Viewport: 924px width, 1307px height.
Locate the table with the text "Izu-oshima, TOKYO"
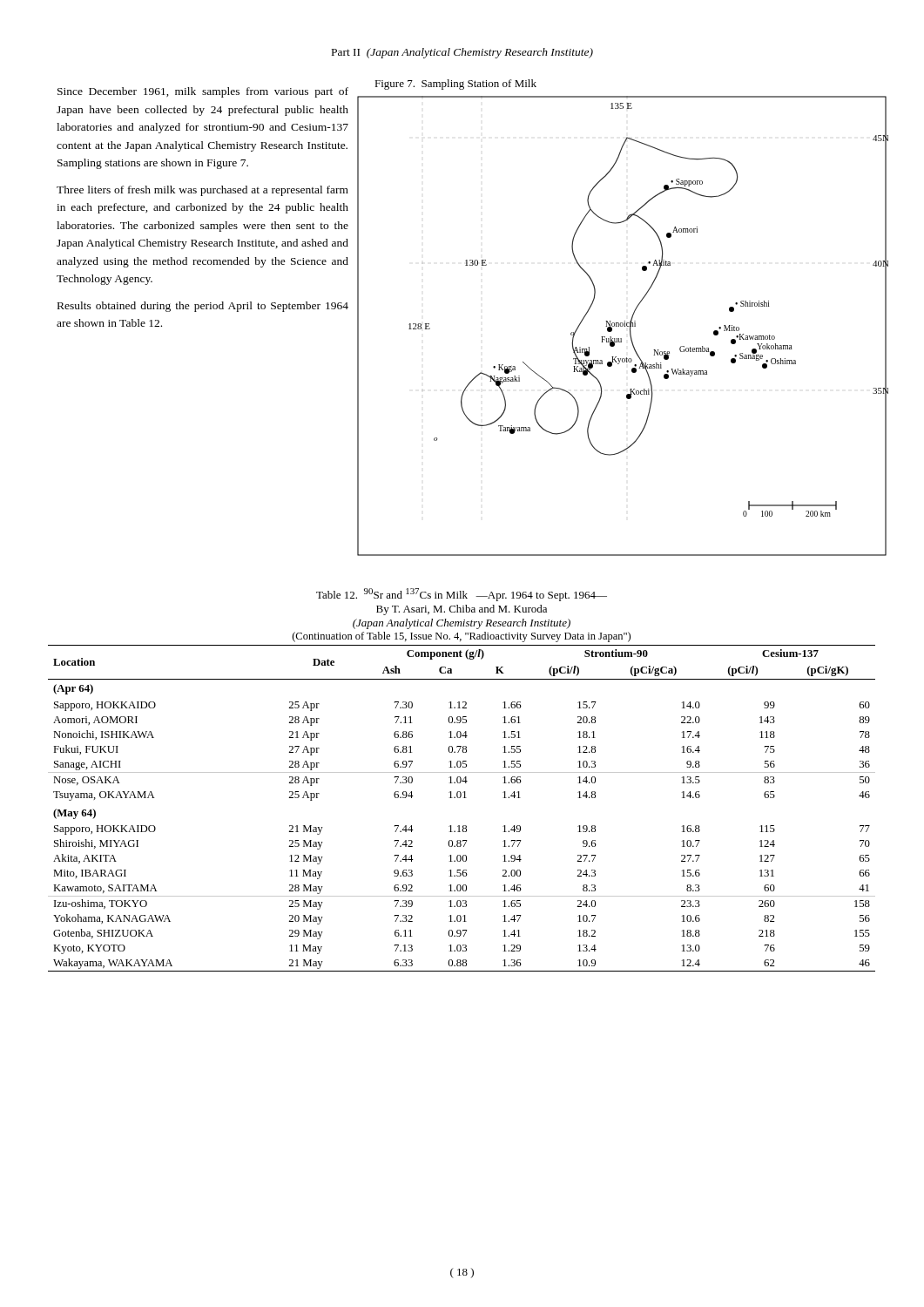pos(462,808)
